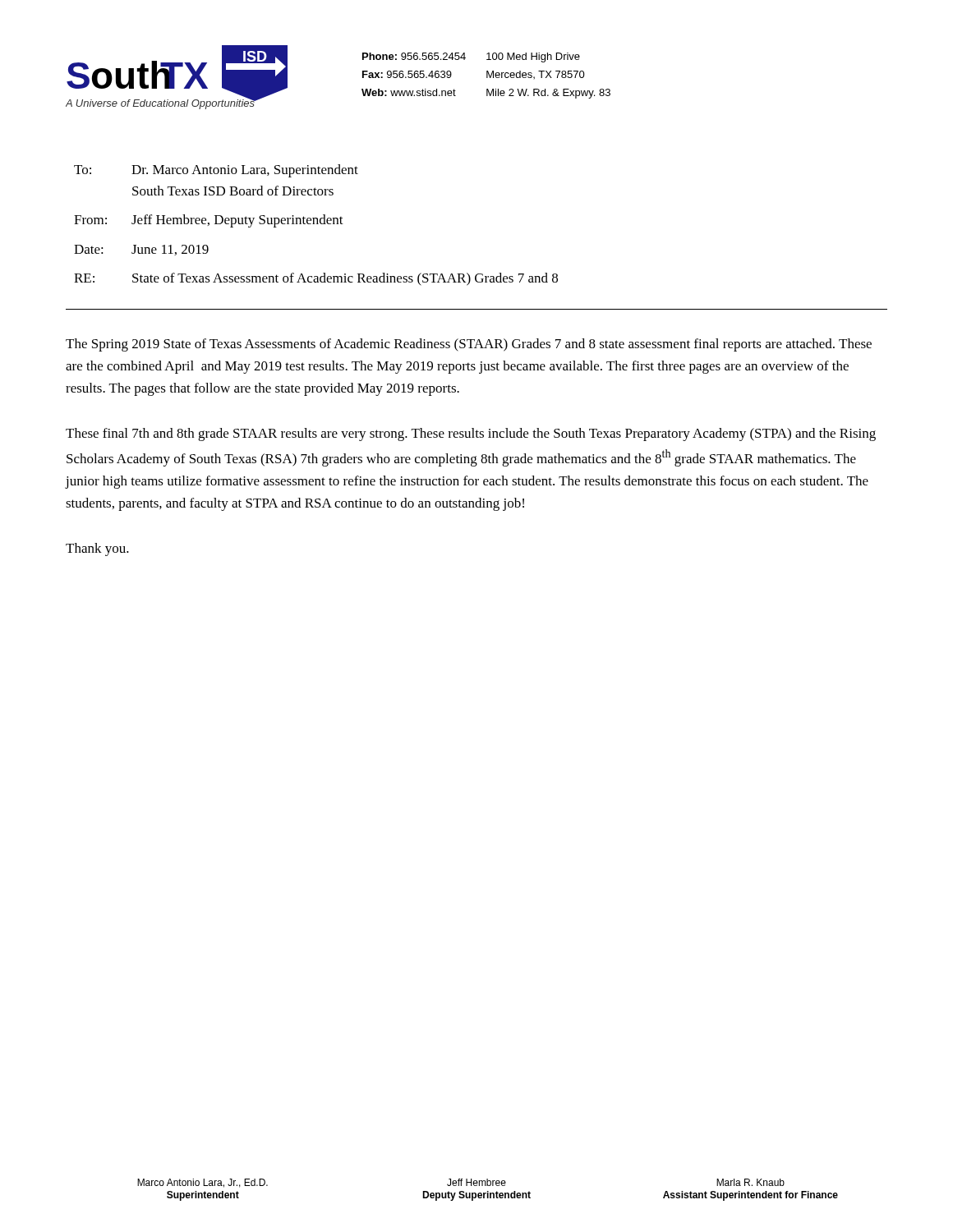
Task: Point to the block beginning "These final 7th and 8th grade STAAR"
Action: [471, 468]
